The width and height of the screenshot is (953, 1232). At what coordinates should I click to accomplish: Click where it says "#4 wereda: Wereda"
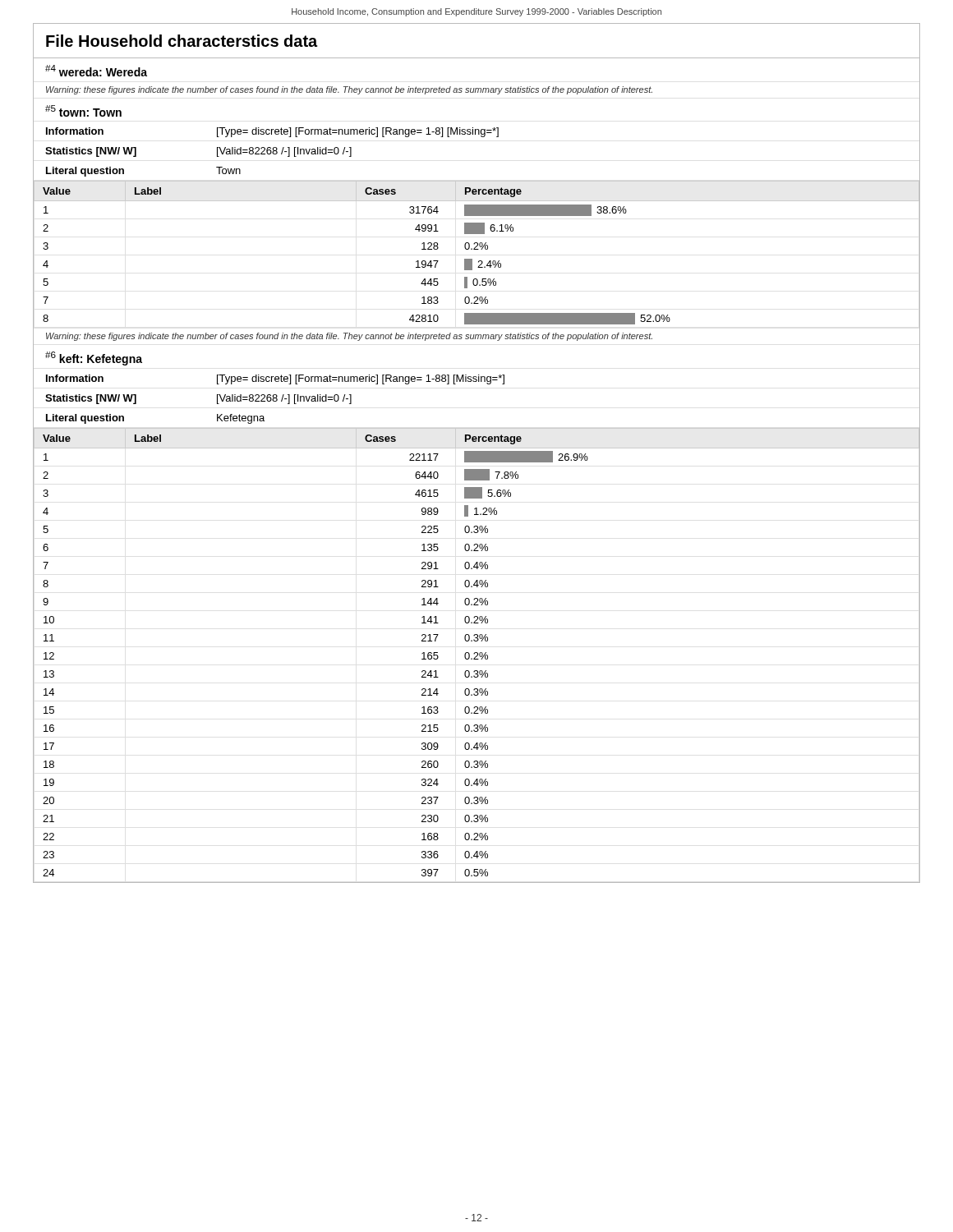pyautogui.click(x=96, y=71)
